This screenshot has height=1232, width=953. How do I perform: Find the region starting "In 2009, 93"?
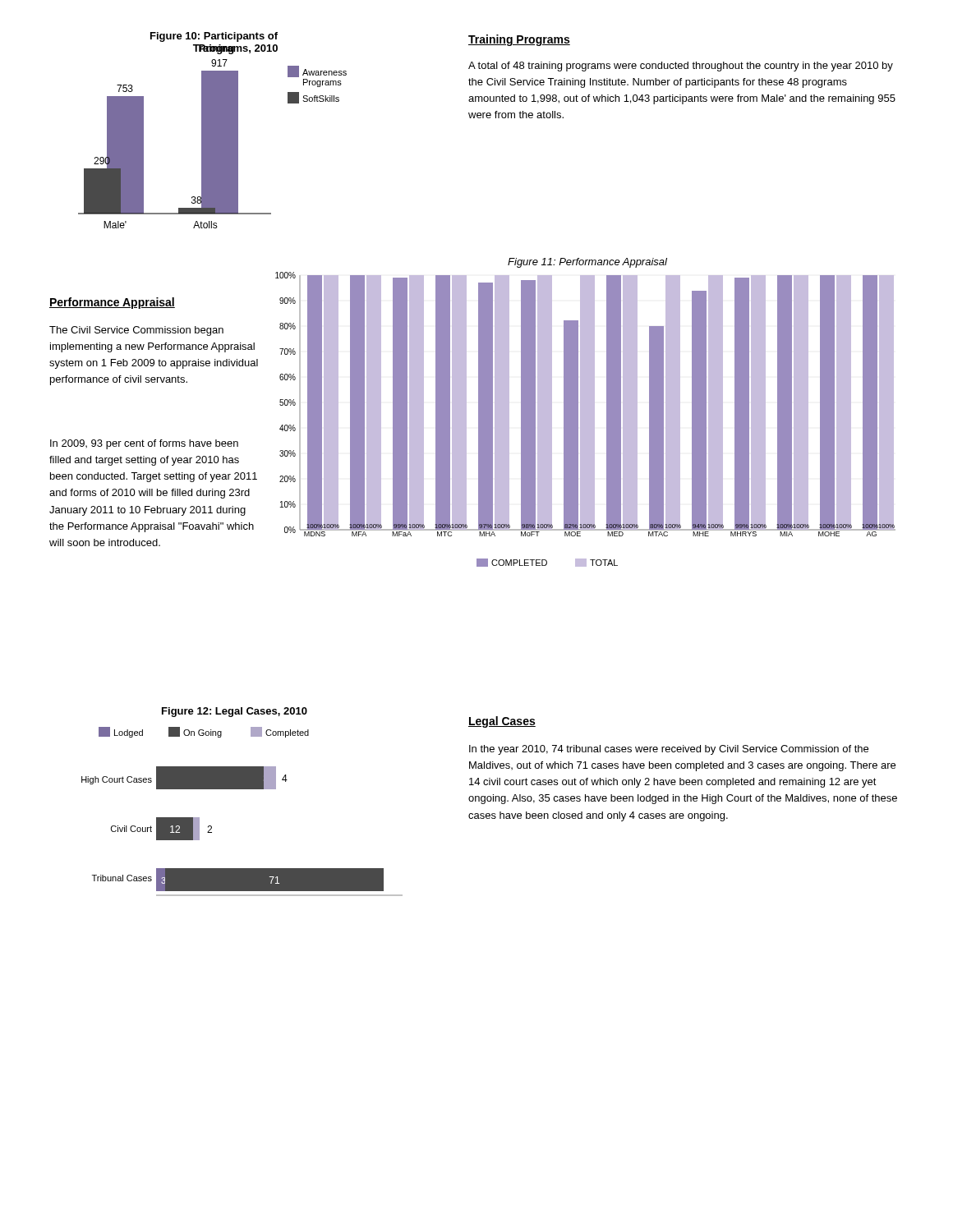153,493
